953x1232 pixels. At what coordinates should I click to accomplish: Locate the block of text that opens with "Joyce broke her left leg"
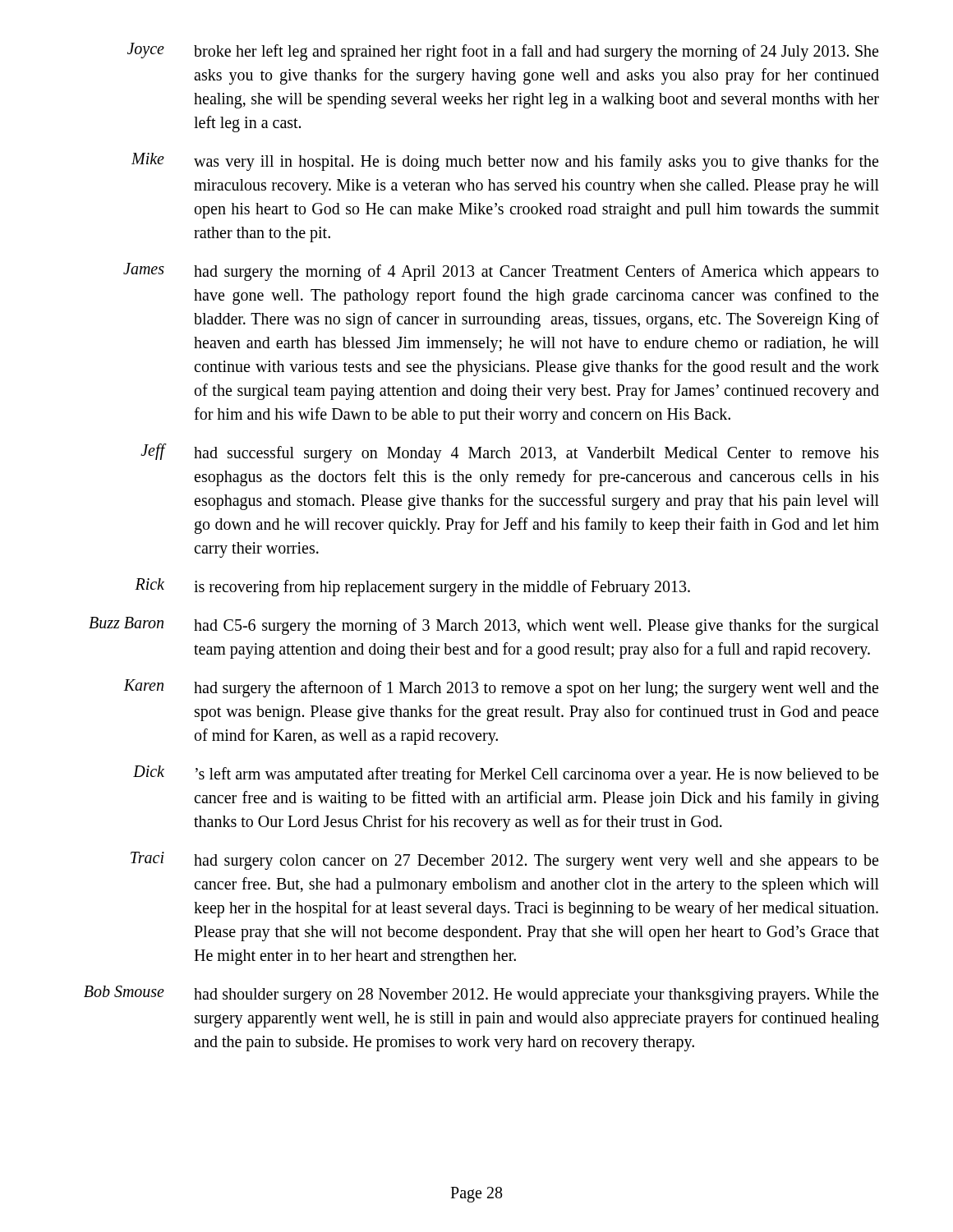(476, 87)
